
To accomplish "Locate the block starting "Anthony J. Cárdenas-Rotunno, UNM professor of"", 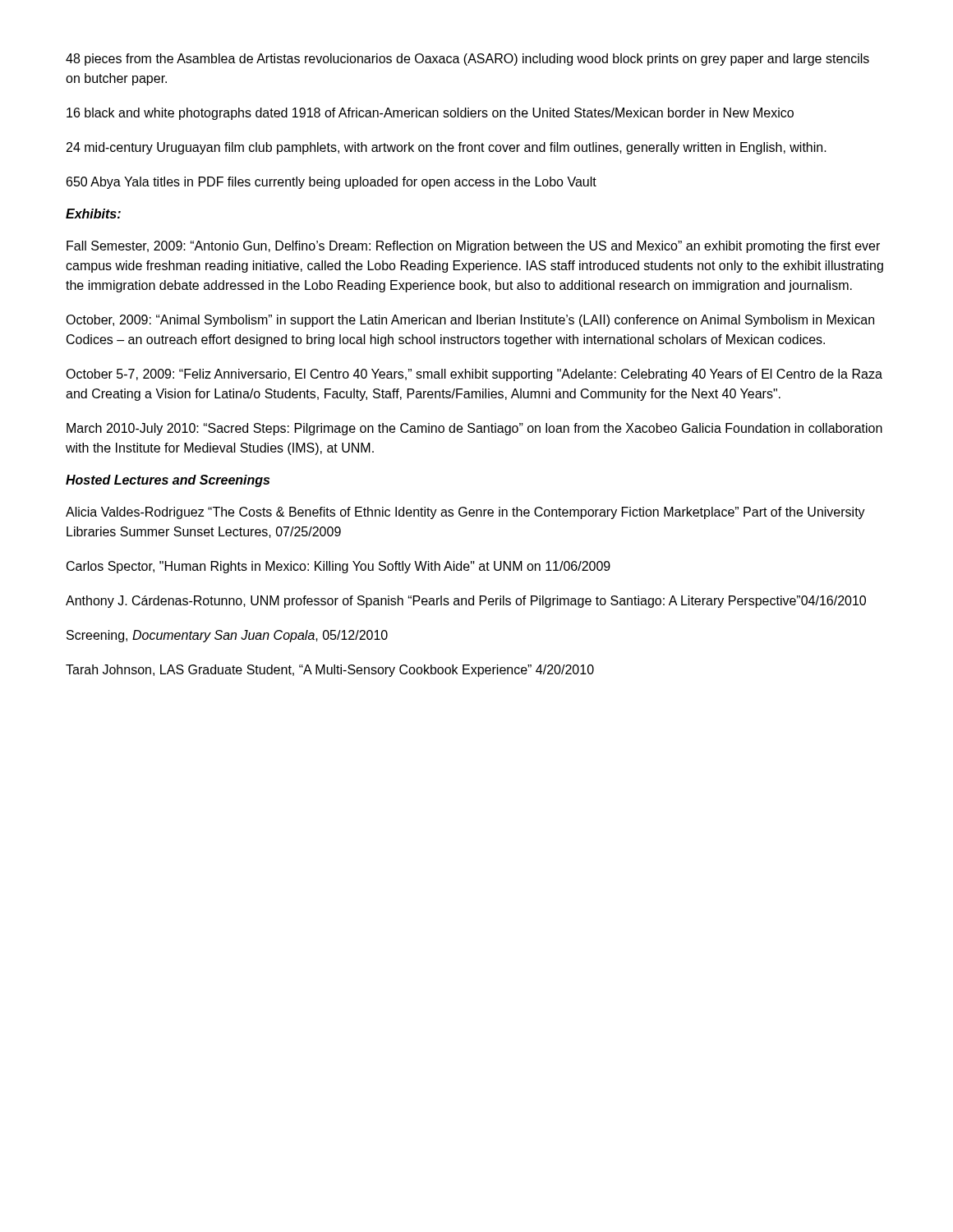I will pos(466,601).
